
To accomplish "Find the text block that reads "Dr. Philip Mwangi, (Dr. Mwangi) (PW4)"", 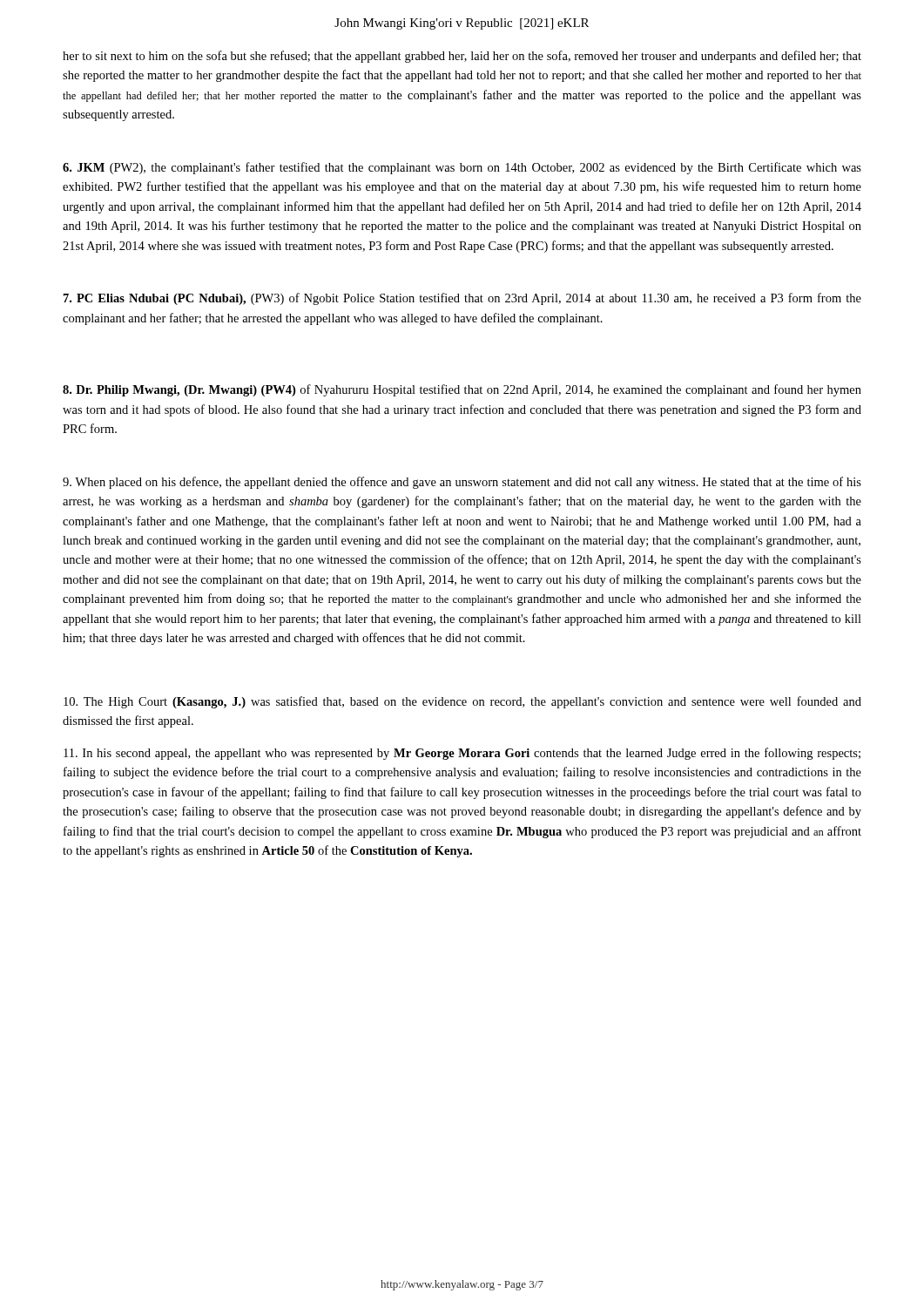I will 462,409.
